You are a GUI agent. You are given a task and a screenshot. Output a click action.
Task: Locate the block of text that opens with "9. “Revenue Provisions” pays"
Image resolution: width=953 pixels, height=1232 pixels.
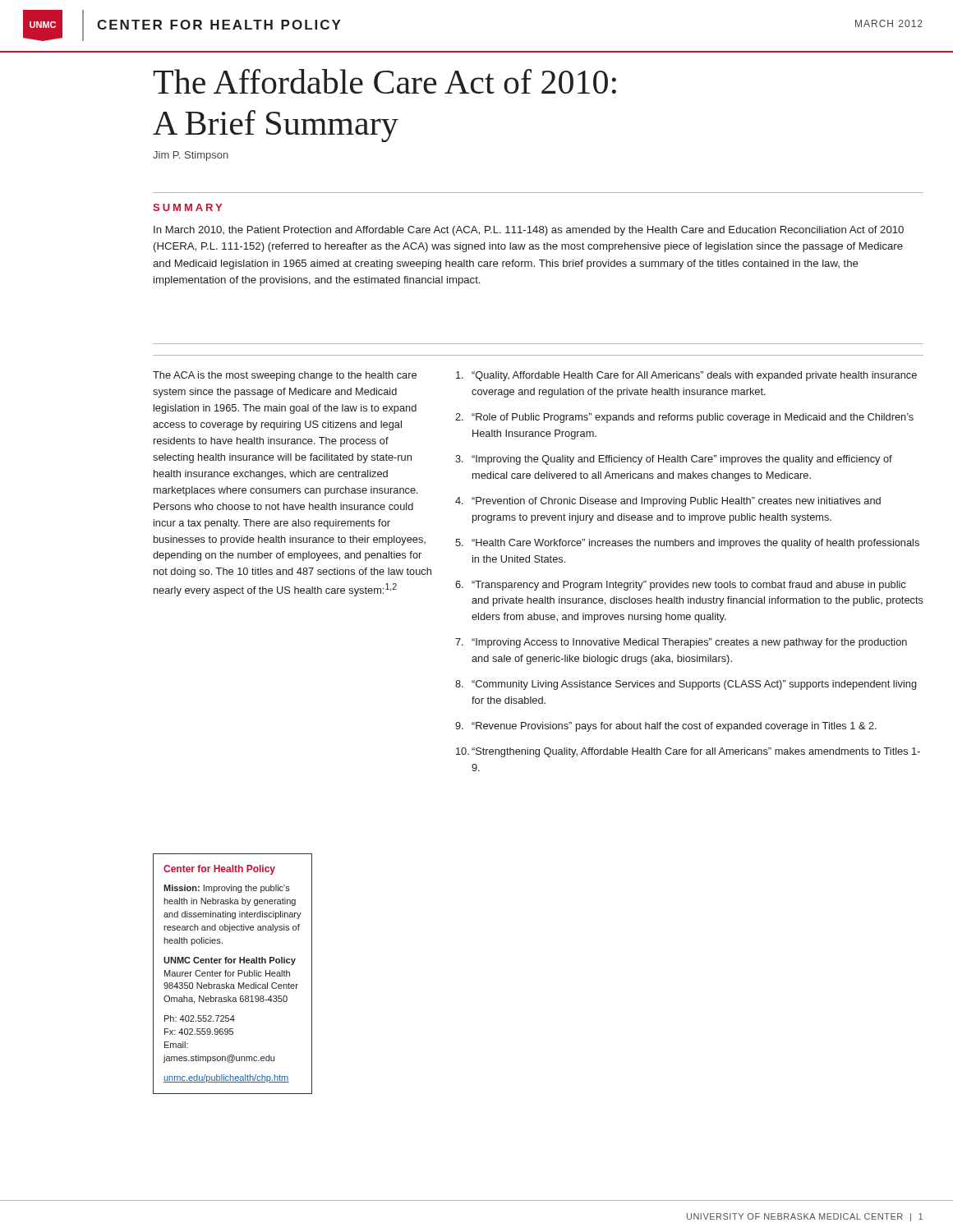point(689,726)
